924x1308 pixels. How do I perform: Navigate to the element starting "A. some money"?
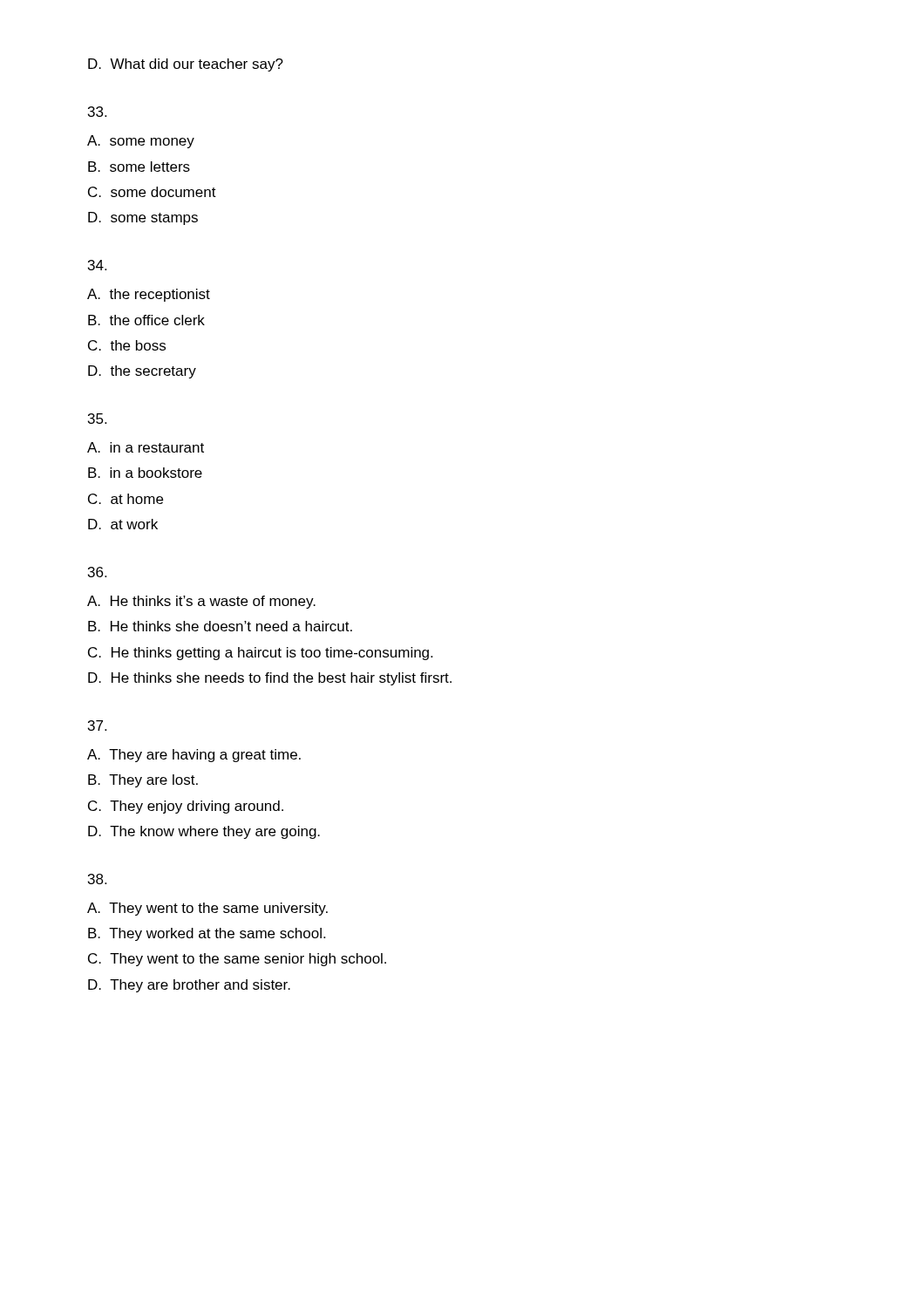[x=141, y=141]
